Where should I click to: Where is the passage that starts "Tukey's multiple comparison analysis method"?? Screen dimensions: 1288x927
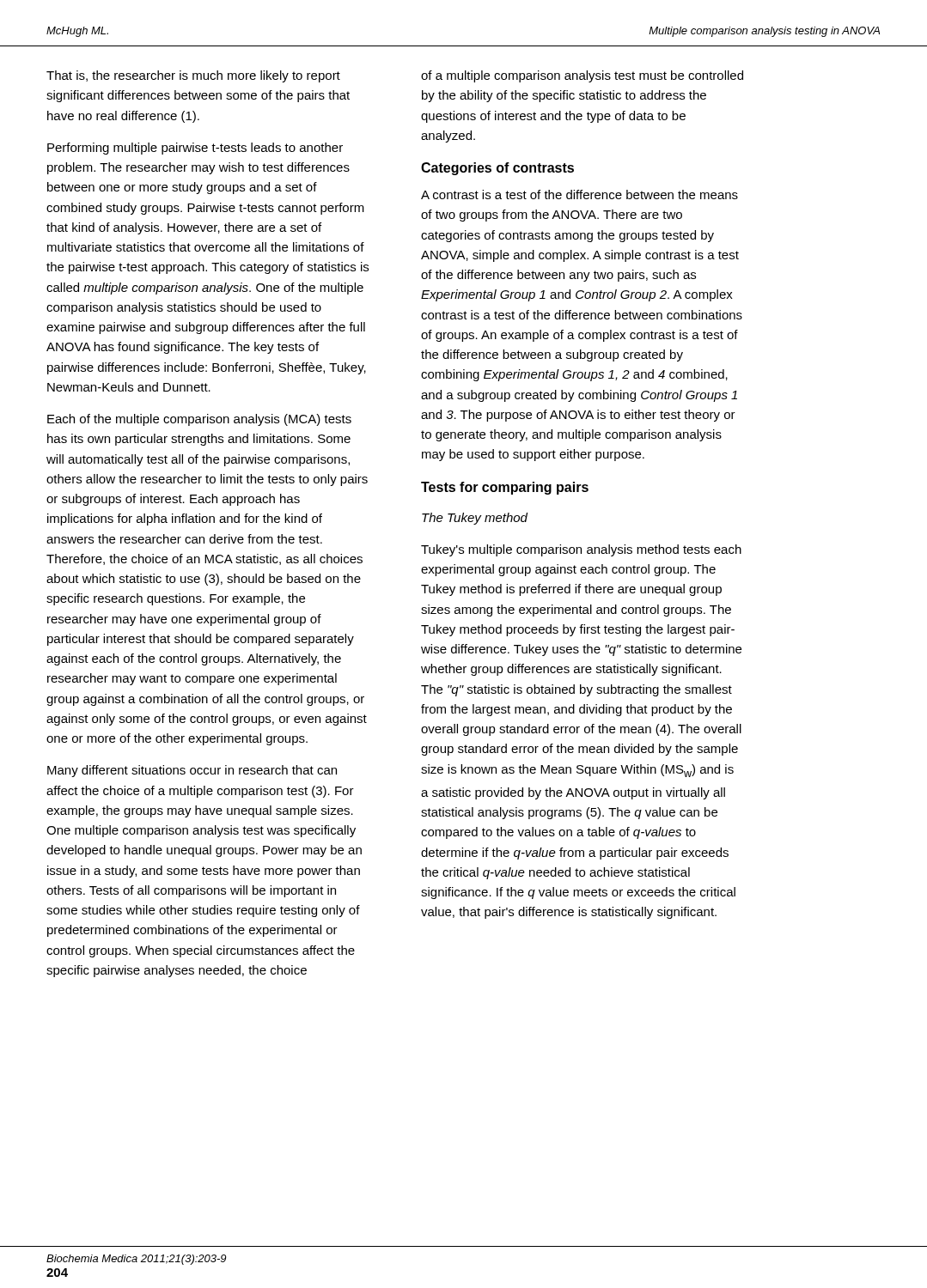click(x=582, y=730)
